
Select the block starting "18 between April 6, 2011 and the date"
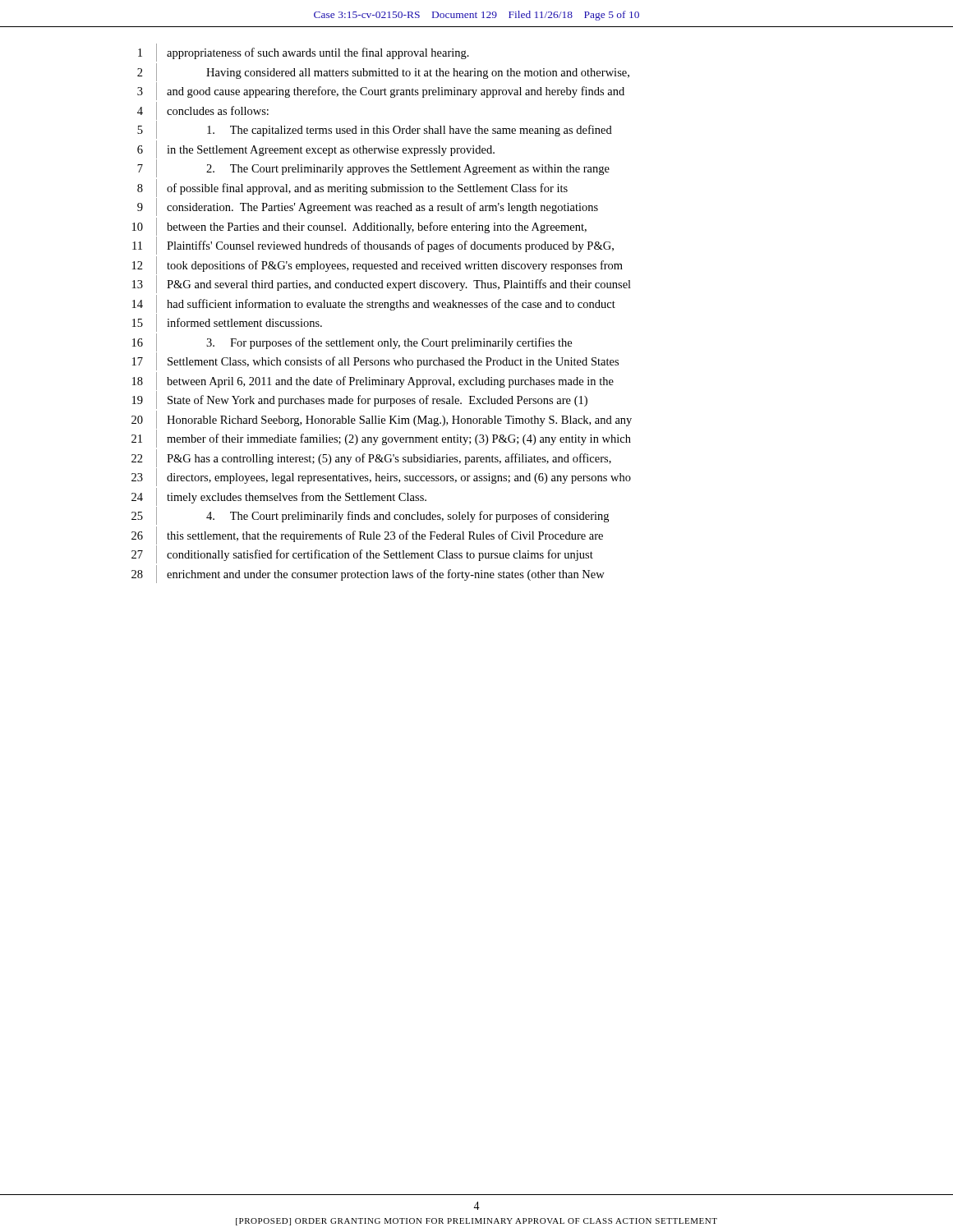pyautogui.click(x=476, y=381)
